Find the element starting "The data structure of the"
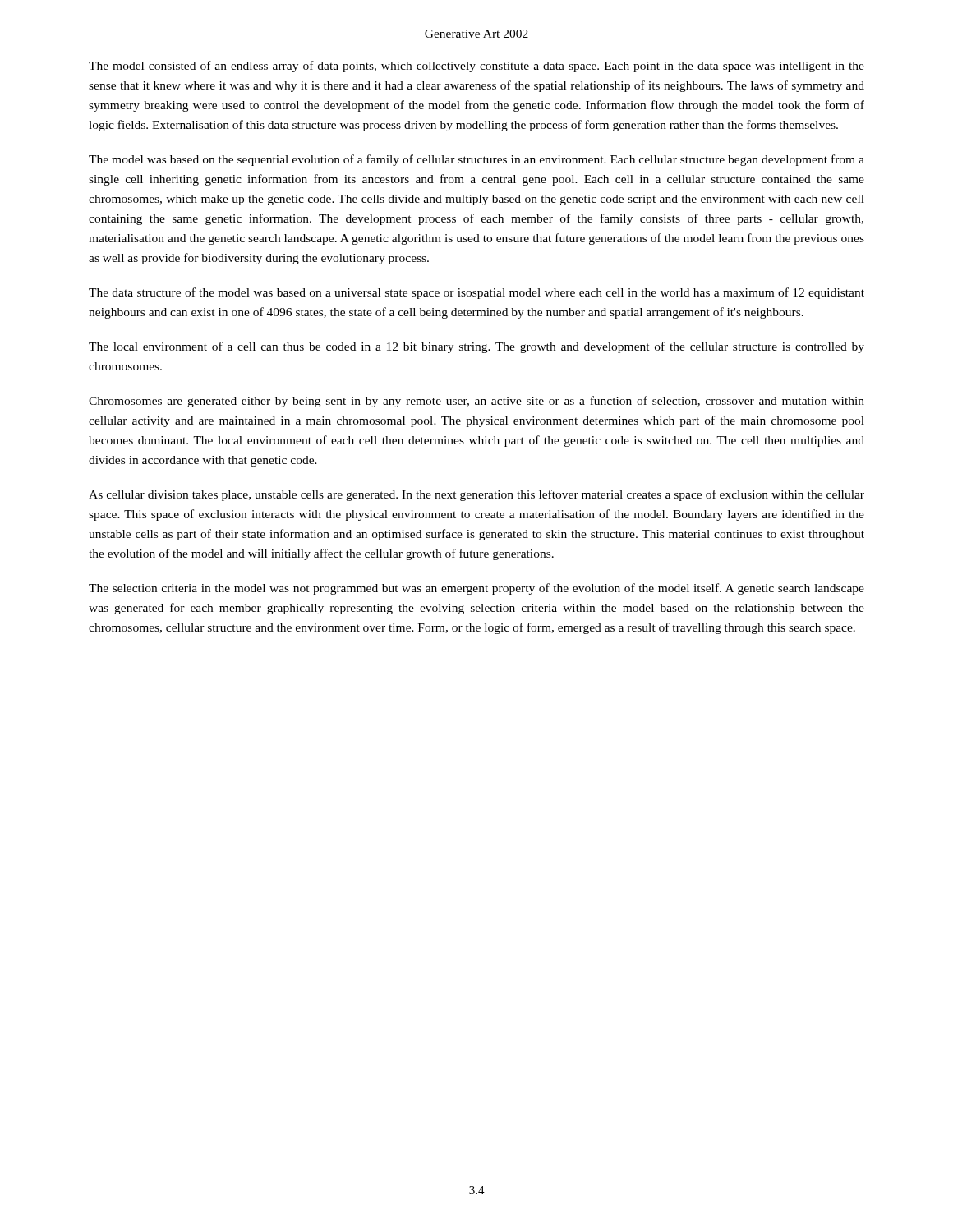The height and width of the screenshot is (1232, 953). tap(476, 302)
